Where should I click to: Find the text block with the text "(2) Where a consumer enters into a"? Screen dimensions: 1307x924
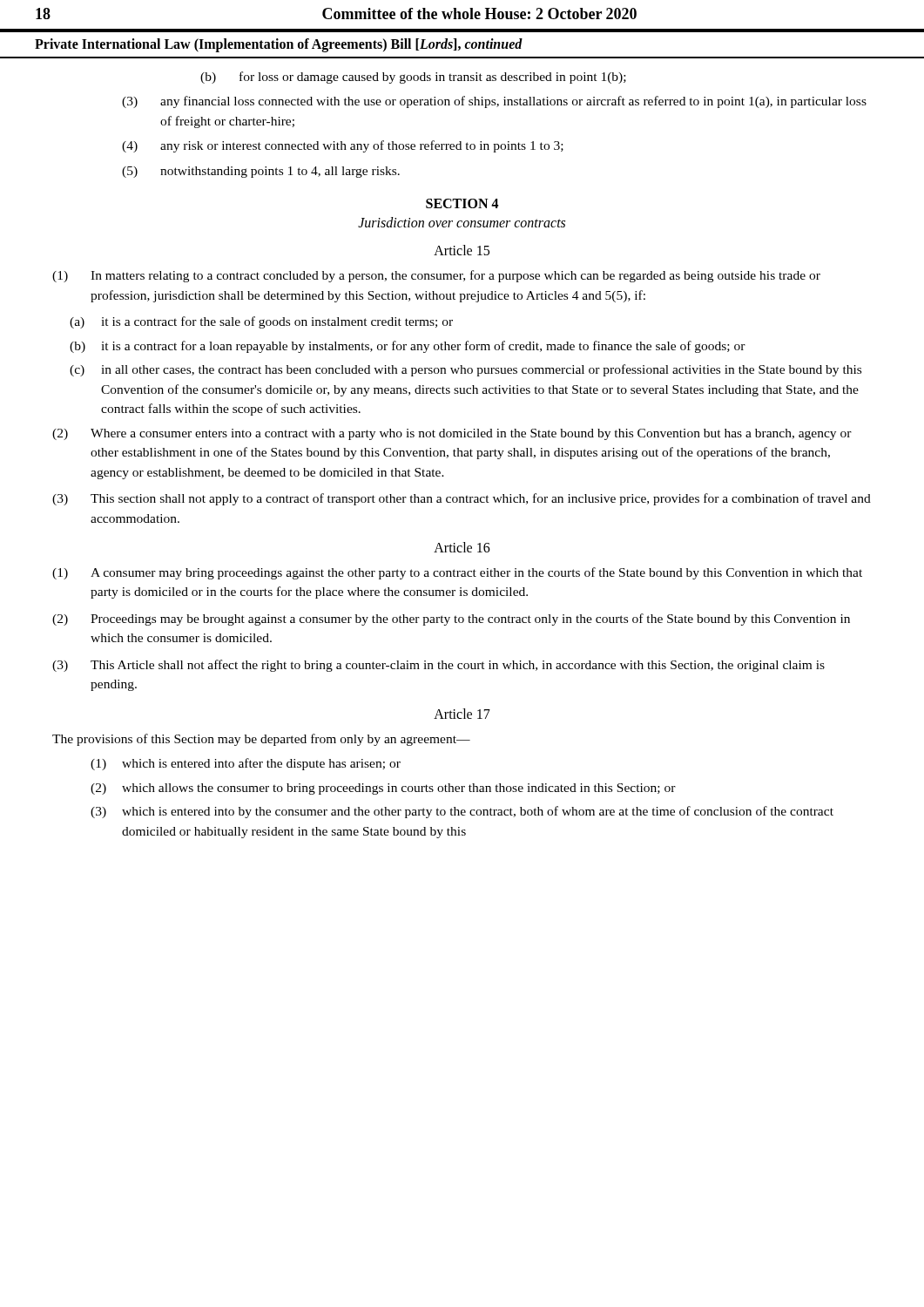(462, 453)
